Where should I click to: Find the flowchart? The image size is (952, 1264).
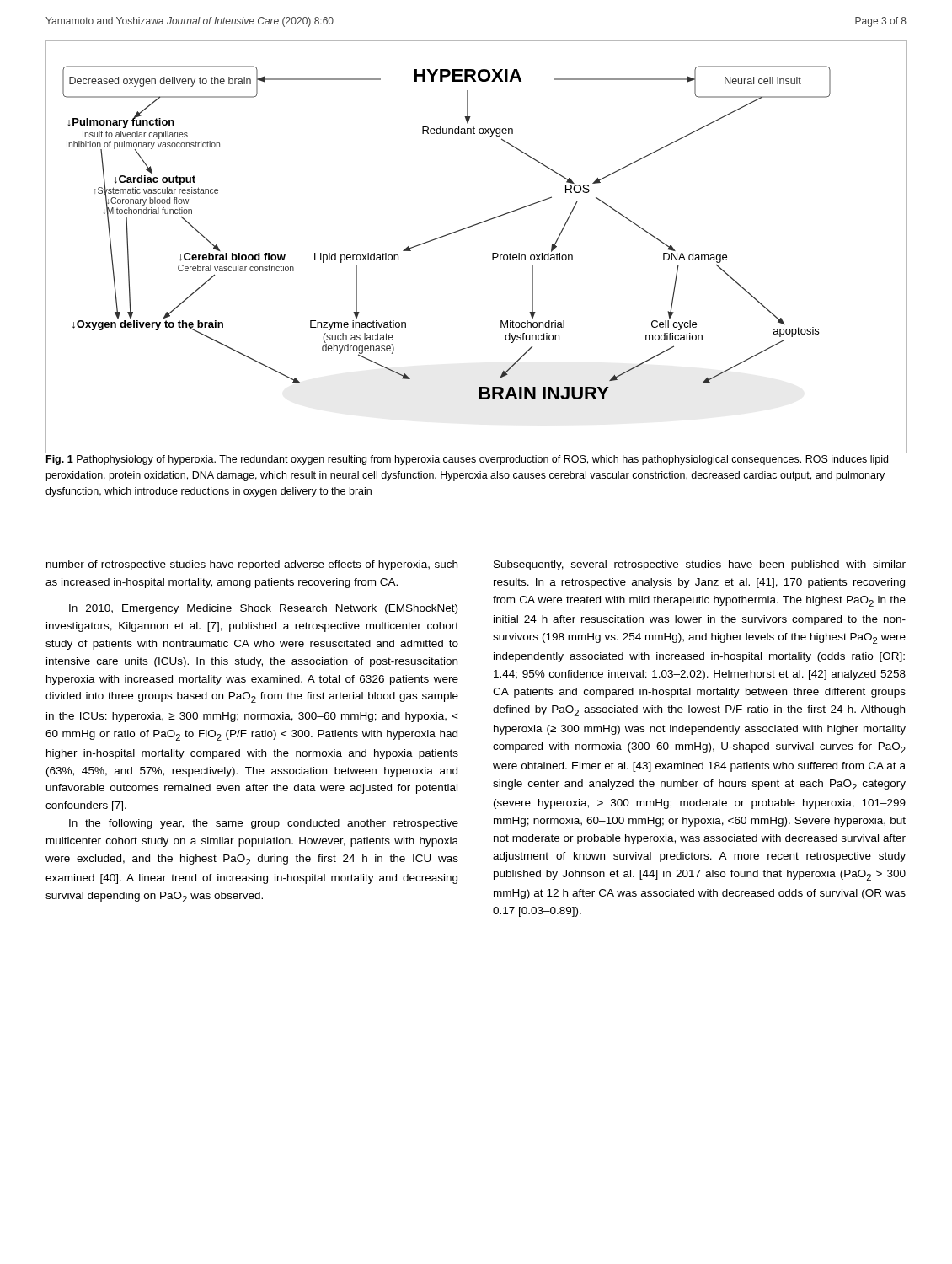[476, 247]
